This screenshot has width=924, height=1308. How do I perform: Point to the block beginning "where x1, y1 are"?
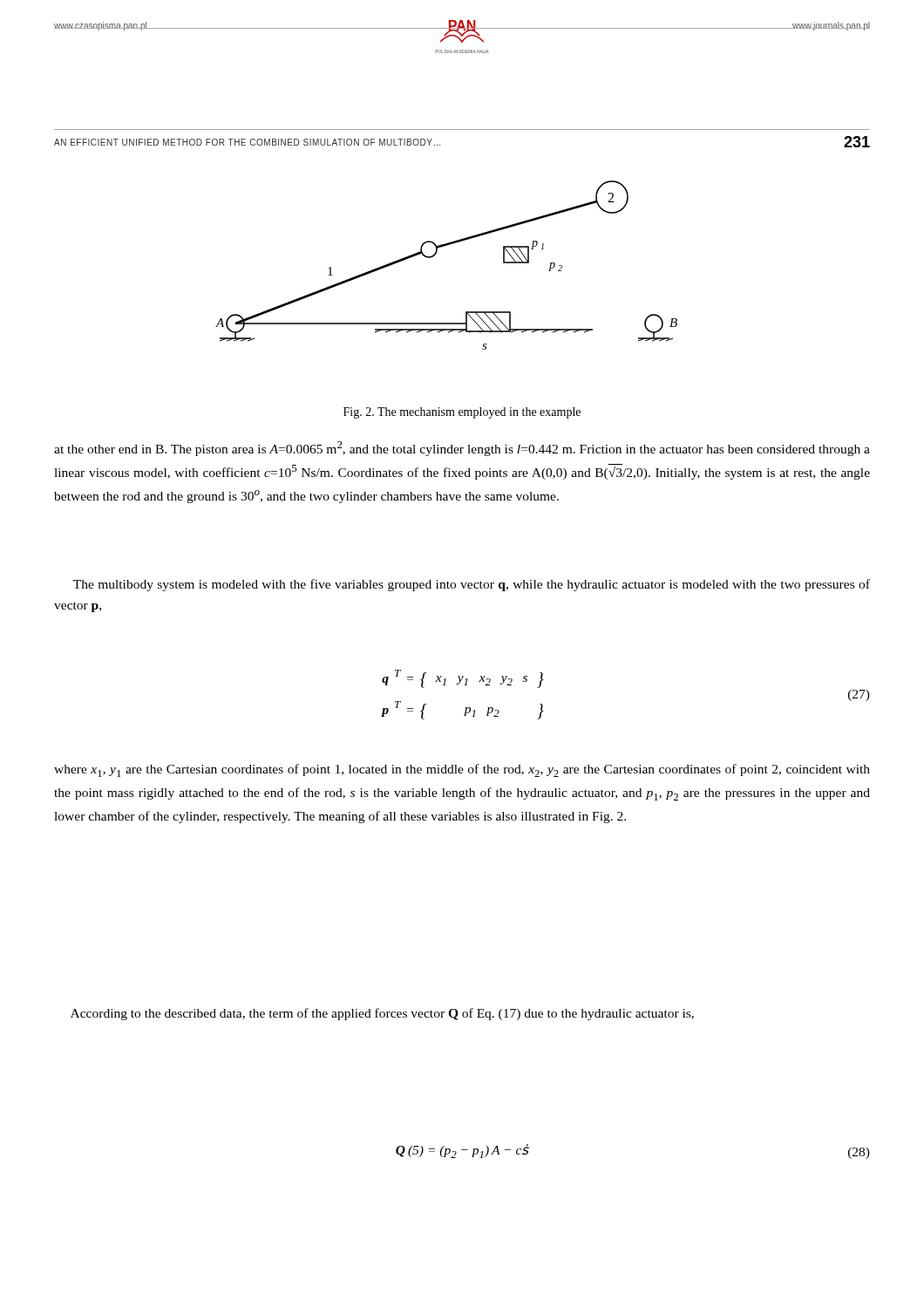point(462,792)
